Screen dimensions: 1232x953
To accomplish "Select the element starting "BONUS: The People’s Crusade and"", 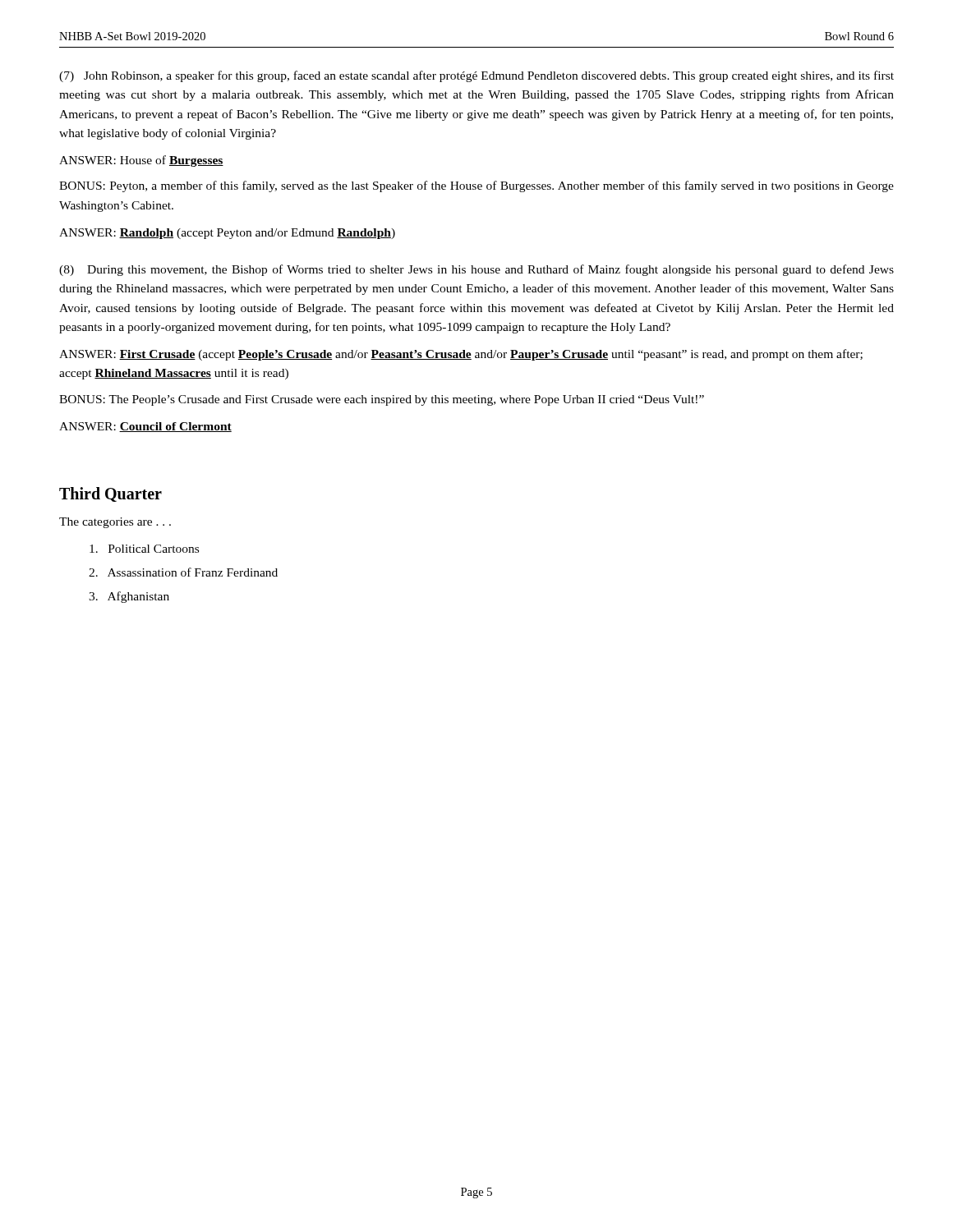I will tap(476, 398).
